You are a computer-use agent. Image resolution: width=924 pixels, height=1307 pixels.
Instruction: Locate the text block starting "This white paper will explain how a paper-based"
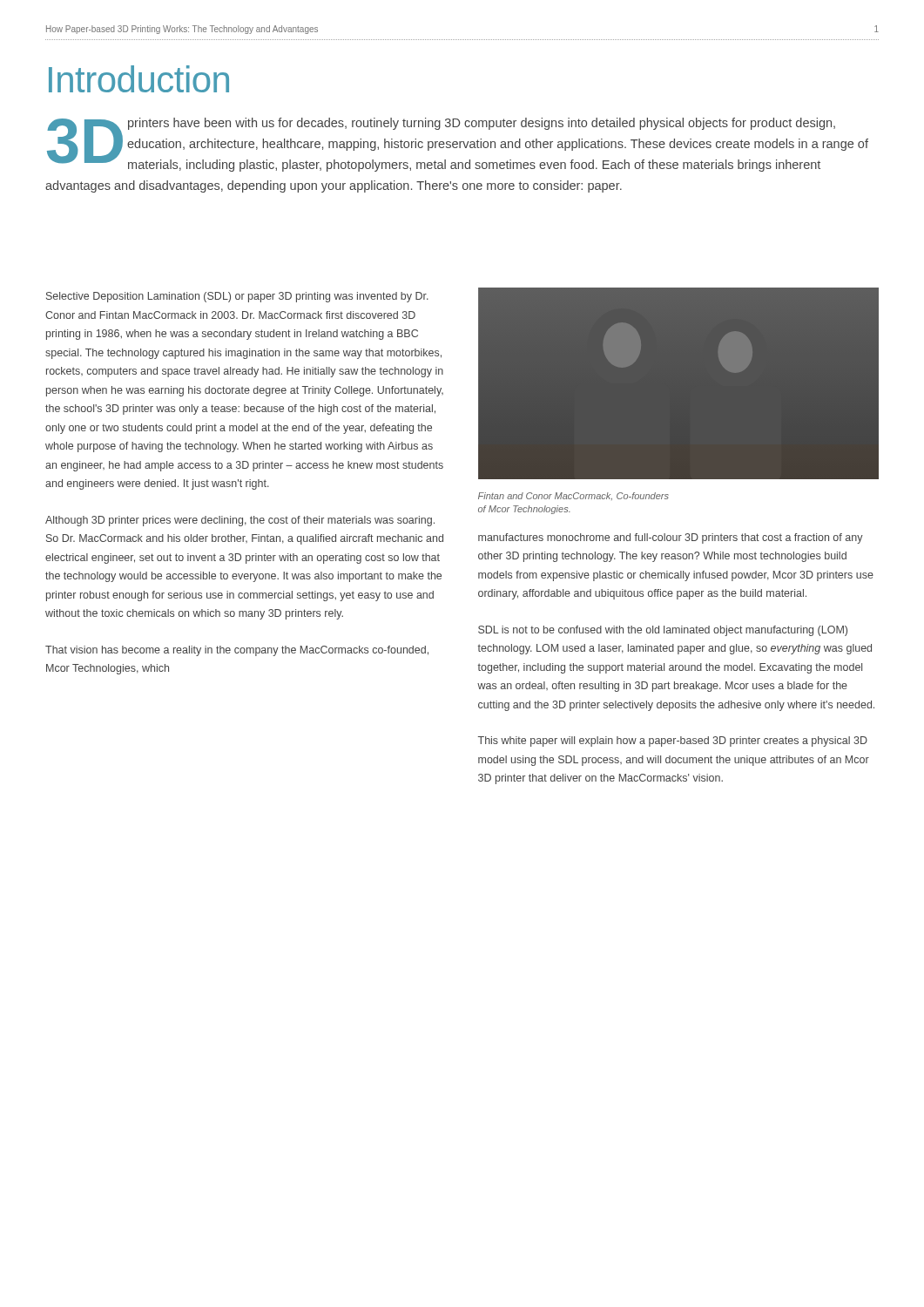click(x=673, y=760)
